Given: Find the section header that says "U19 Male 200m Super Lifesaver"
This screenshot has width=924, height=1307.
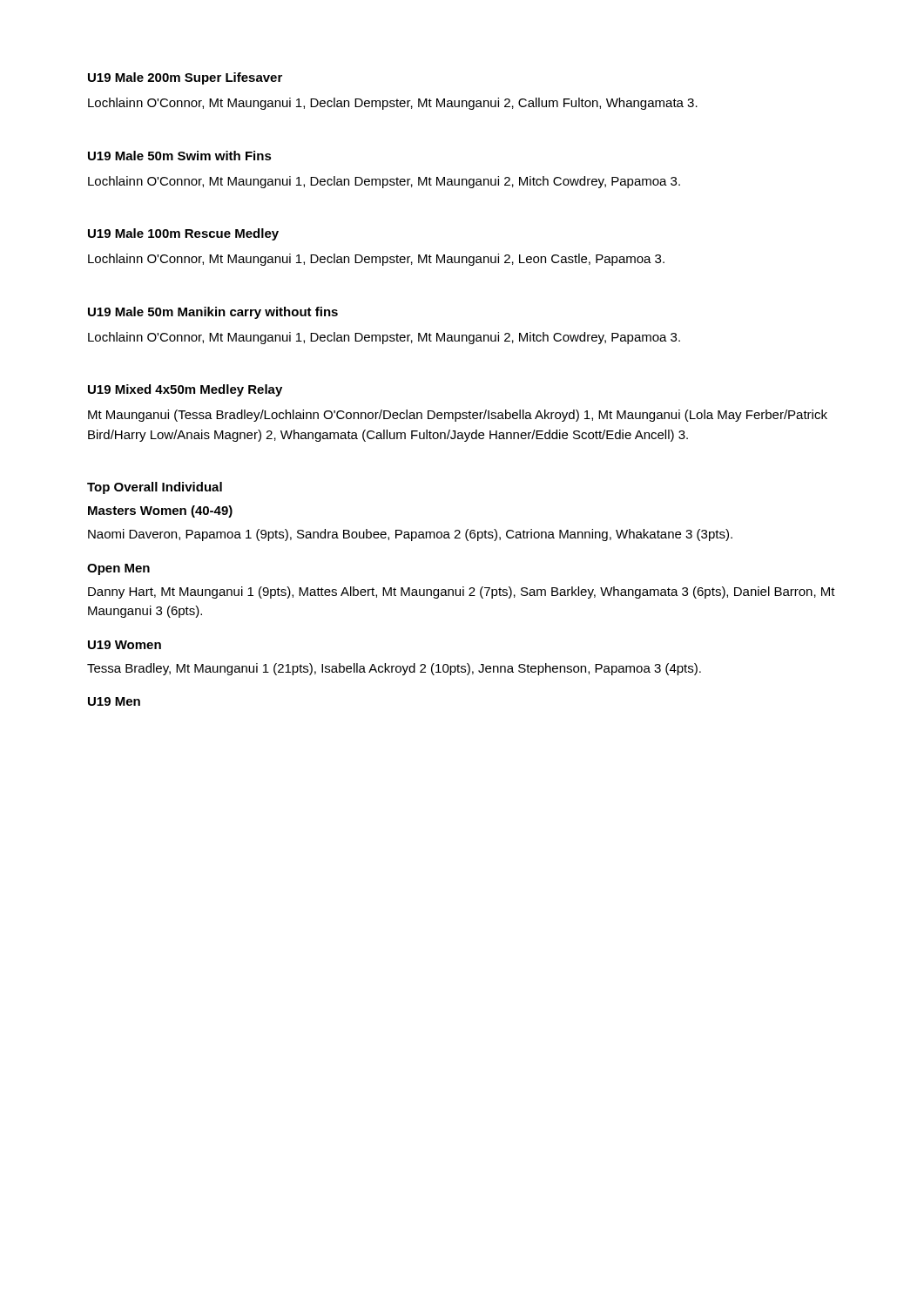Looking at the screenshot, I should coord(185,77).
